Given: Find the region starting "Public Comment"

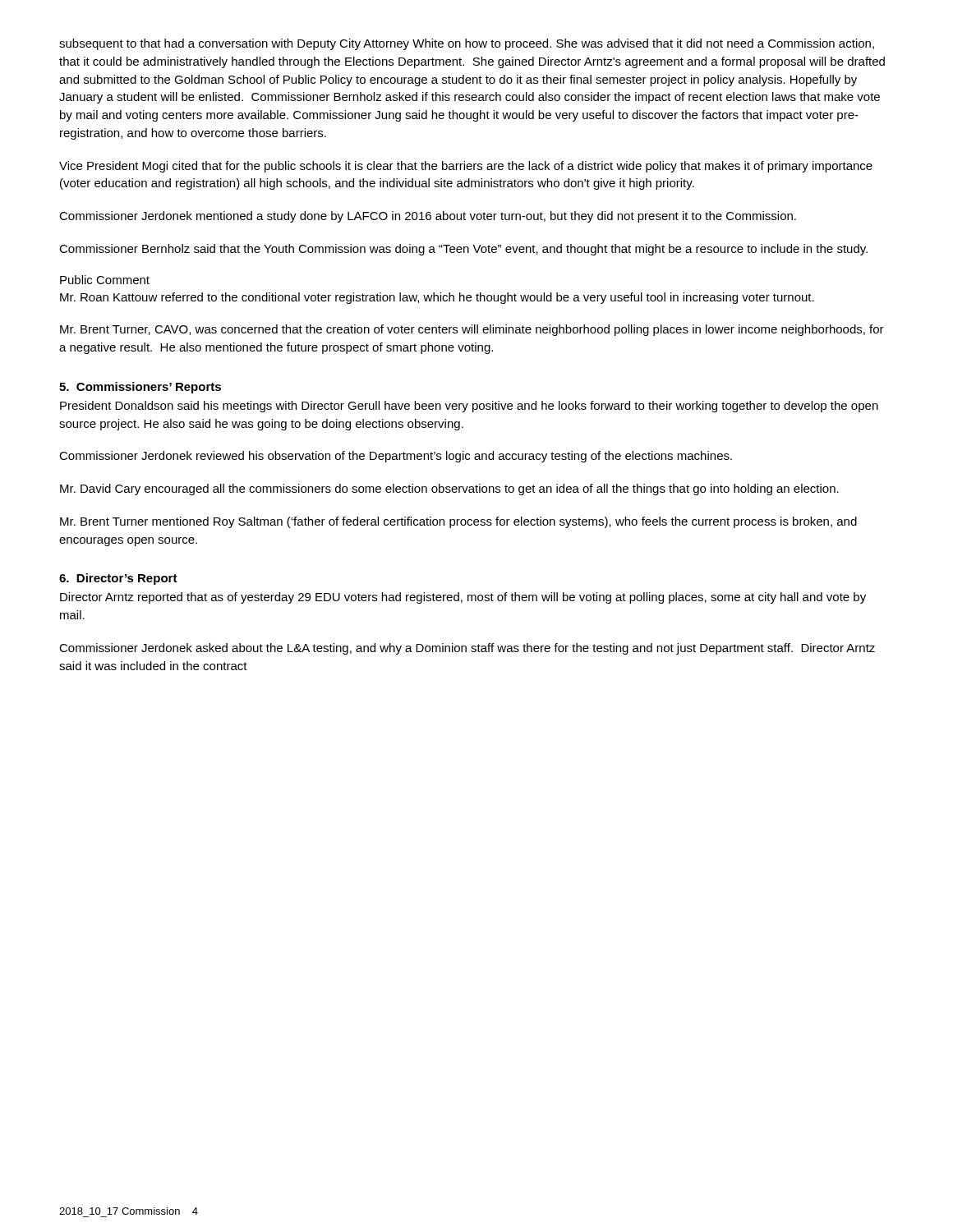Looking at the screenshot, I should coord(104,279).
